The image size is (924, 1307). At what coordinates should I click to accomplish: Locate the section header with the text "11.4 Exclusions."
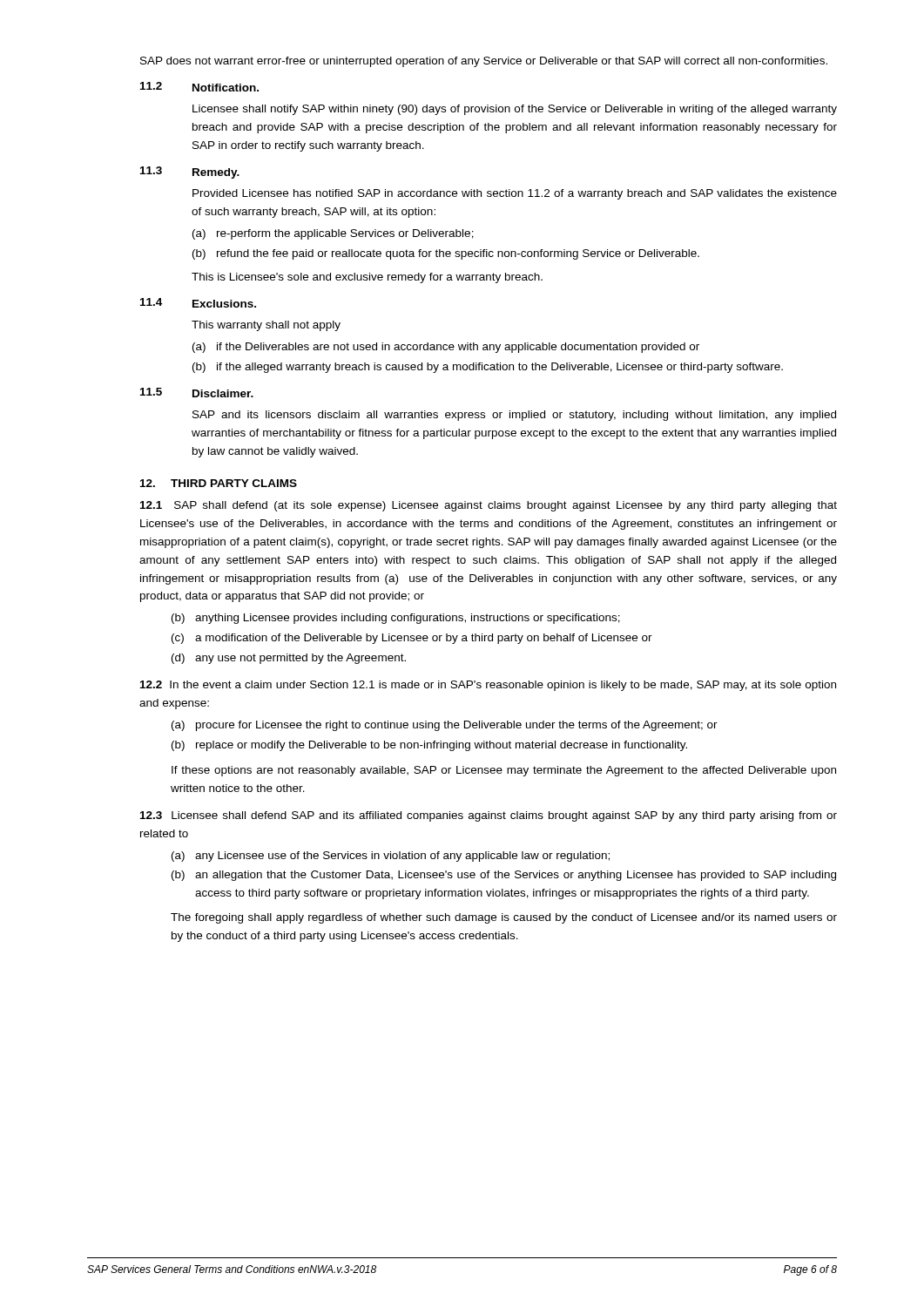coord(198,303)
